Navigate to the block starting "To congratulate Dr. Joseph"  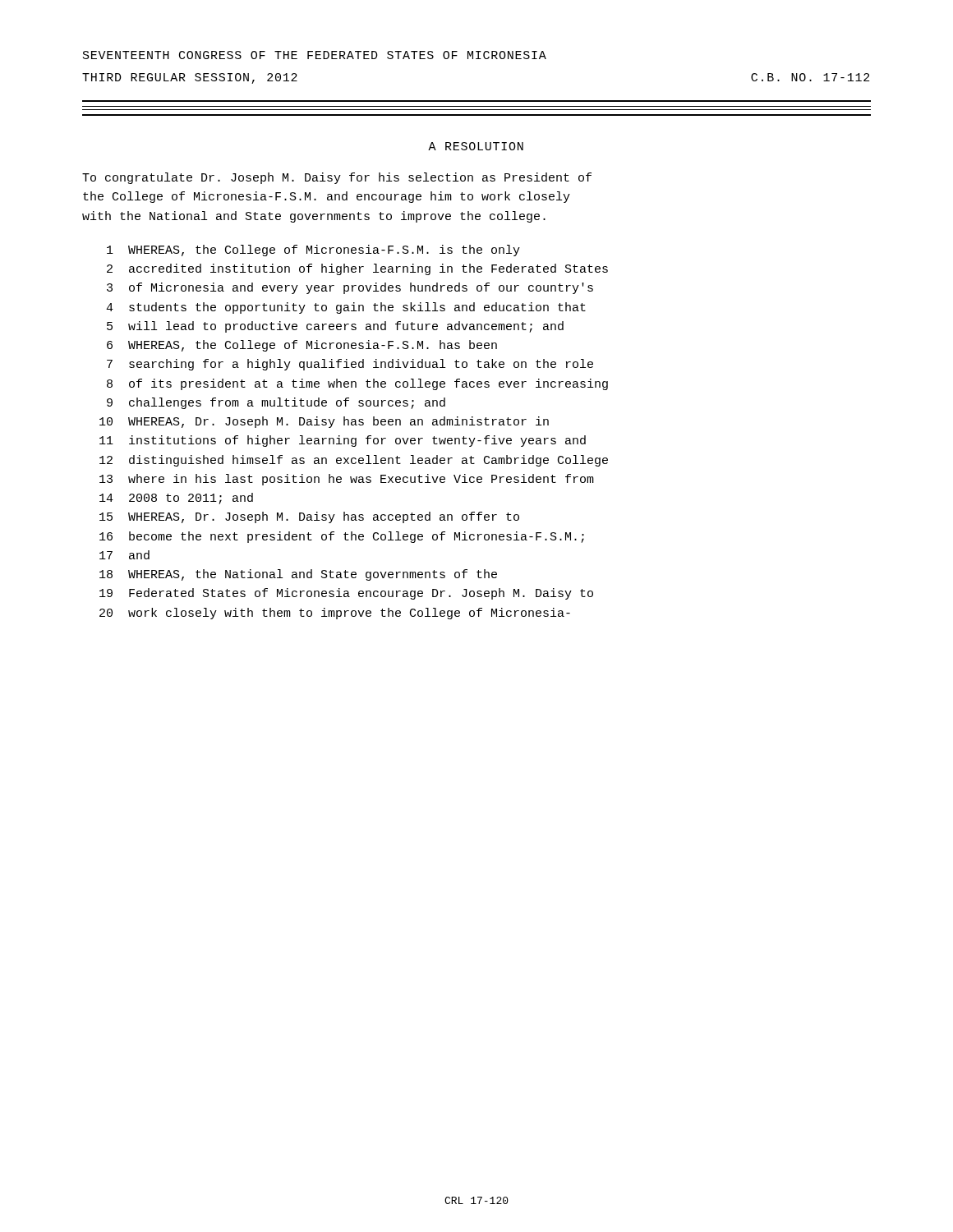pos(337,198)
